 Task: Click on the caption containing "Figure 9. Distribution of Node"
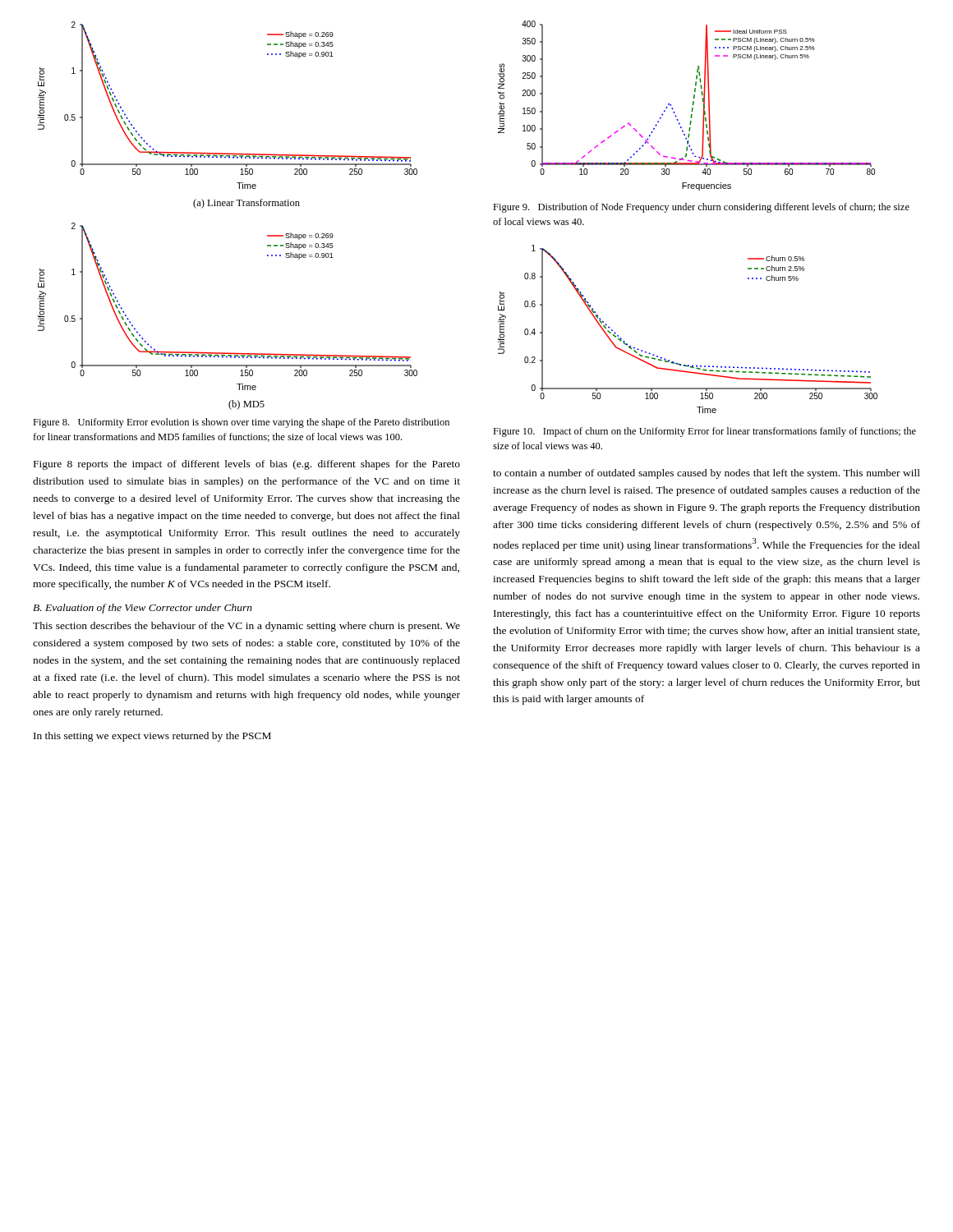pos(701,214)
